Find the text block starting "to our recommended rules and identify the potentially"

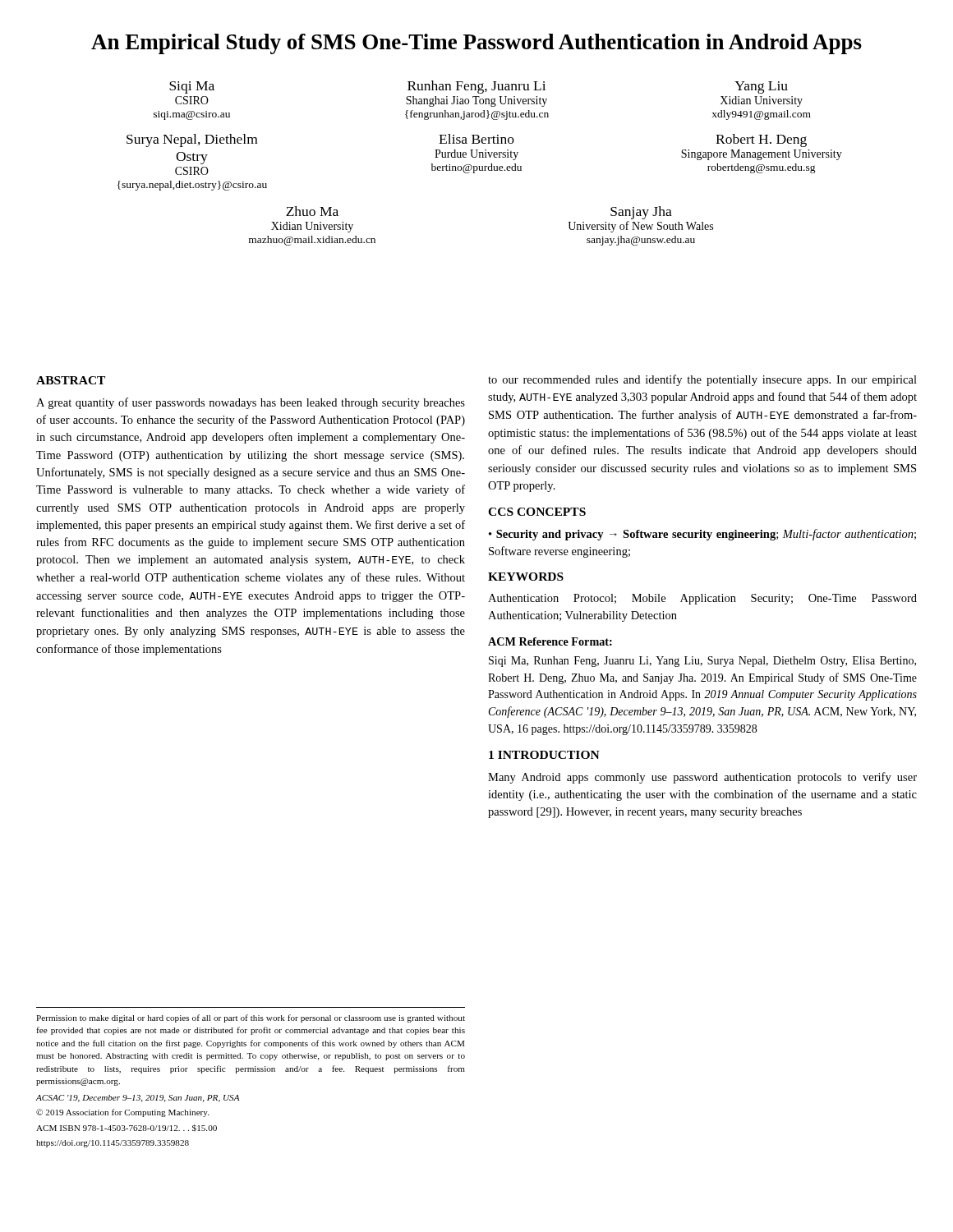tap(702, 433)
